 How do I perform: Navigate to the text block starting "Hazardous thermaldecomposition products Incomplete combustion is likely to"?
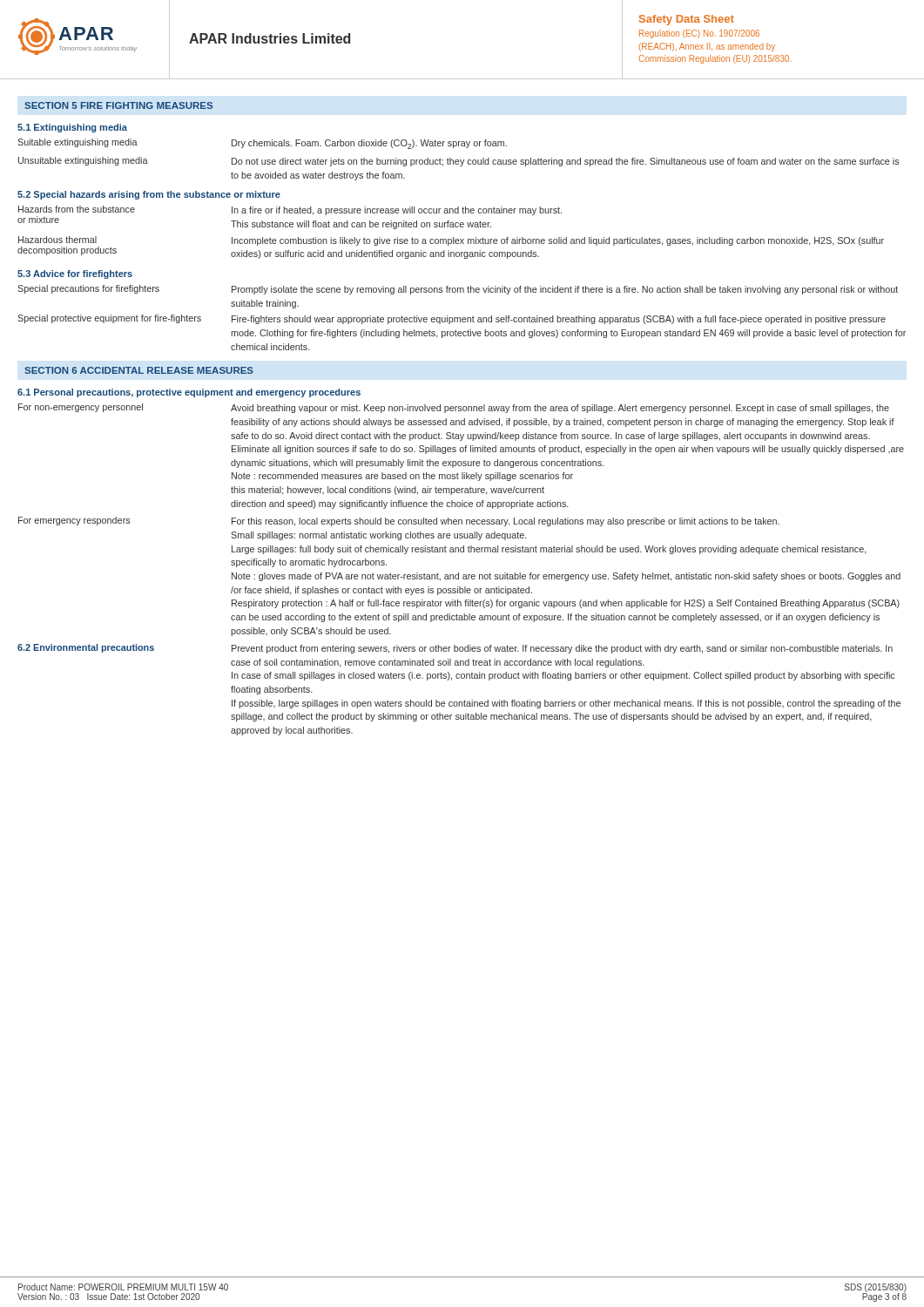click(462, 248)
